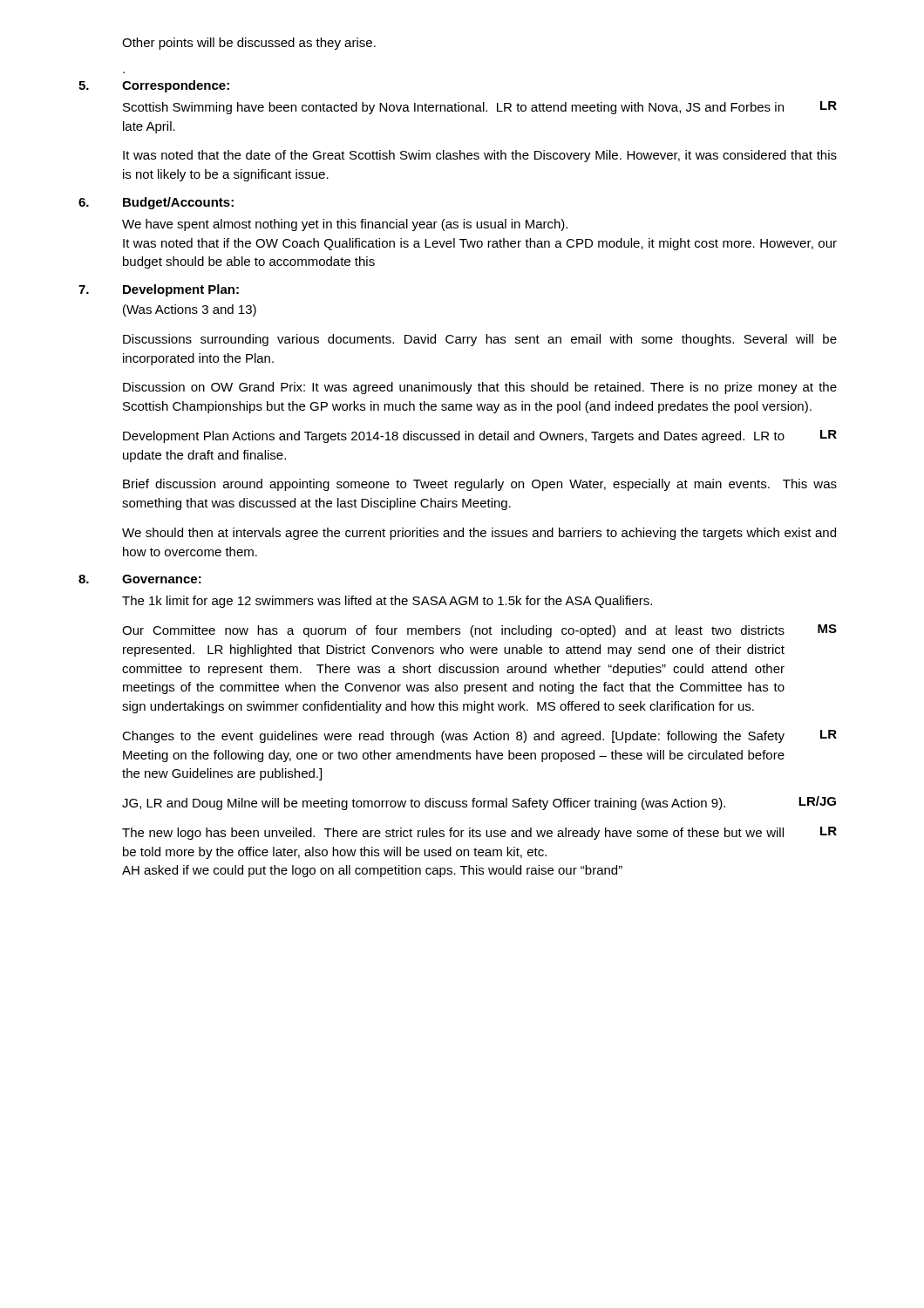
Task: Navigate to the block starting "Development Plan:"
Action: pos(181,289)
